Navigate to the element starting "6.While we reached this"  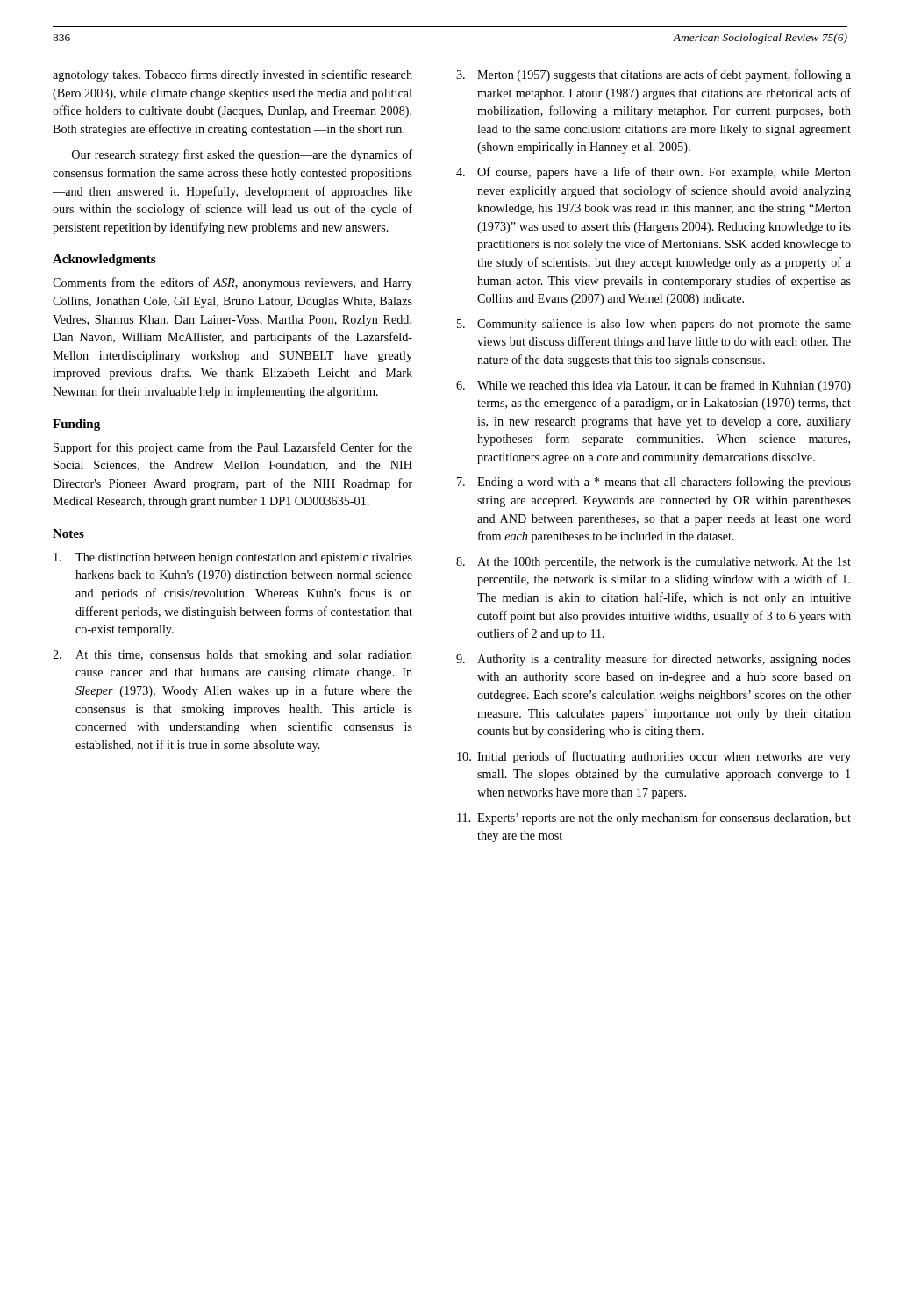[x=653, y=421]
